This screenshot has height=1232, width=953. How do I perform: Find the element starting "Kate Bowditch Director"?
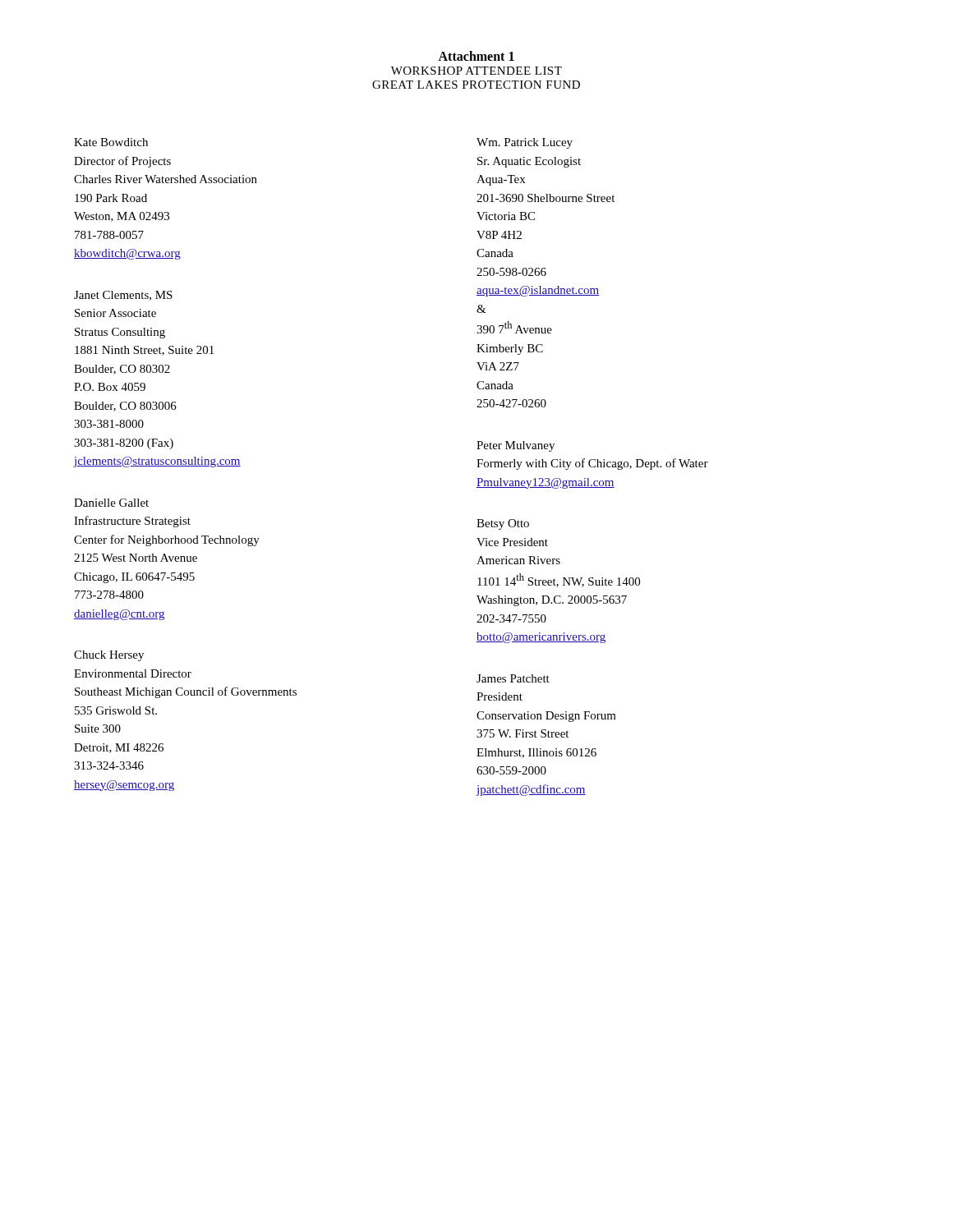pos(111,142)
